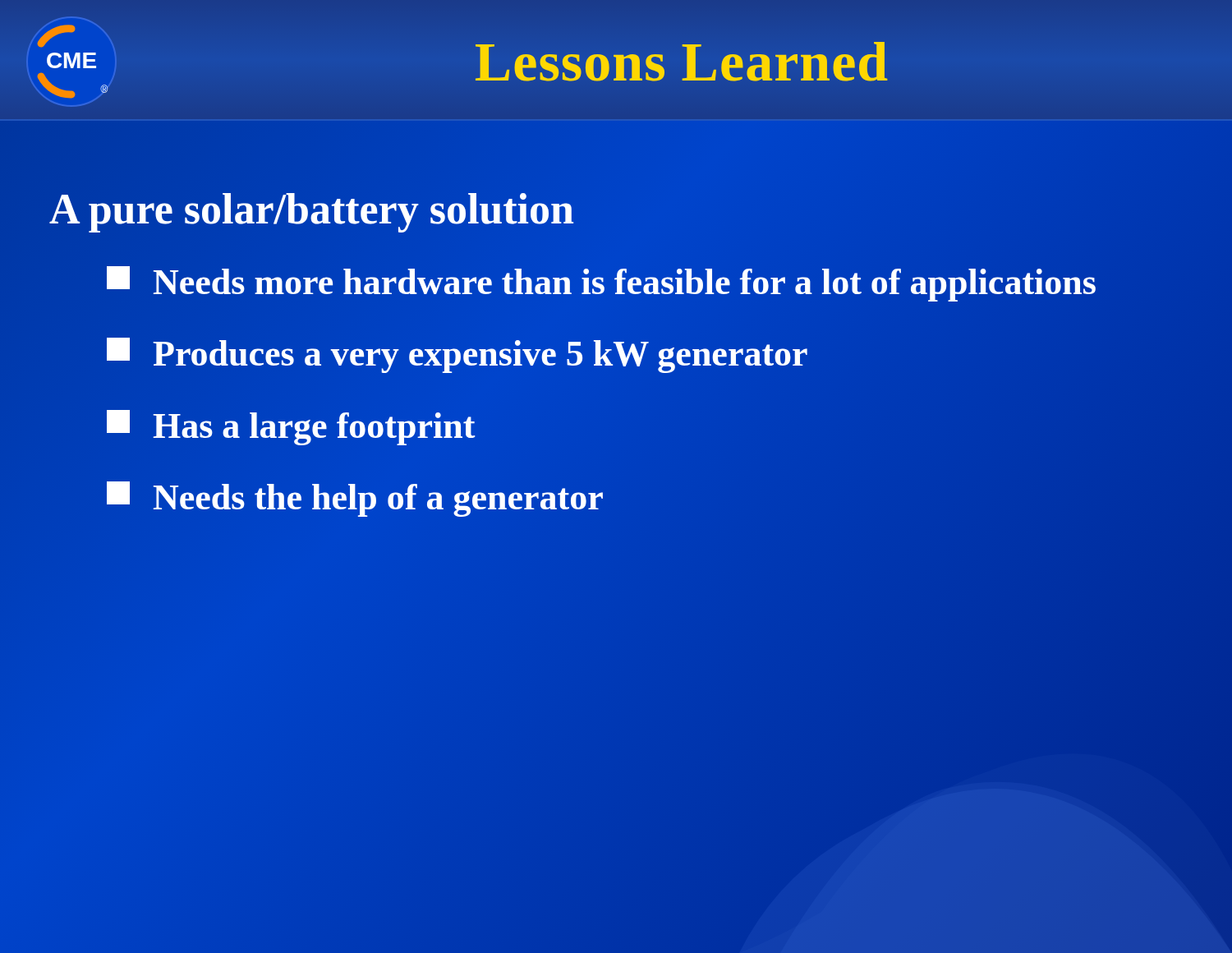Locate the block of text that opens with "Produces a very"
The width and height of the screenshot is (1232, 953).
(645, 354)
